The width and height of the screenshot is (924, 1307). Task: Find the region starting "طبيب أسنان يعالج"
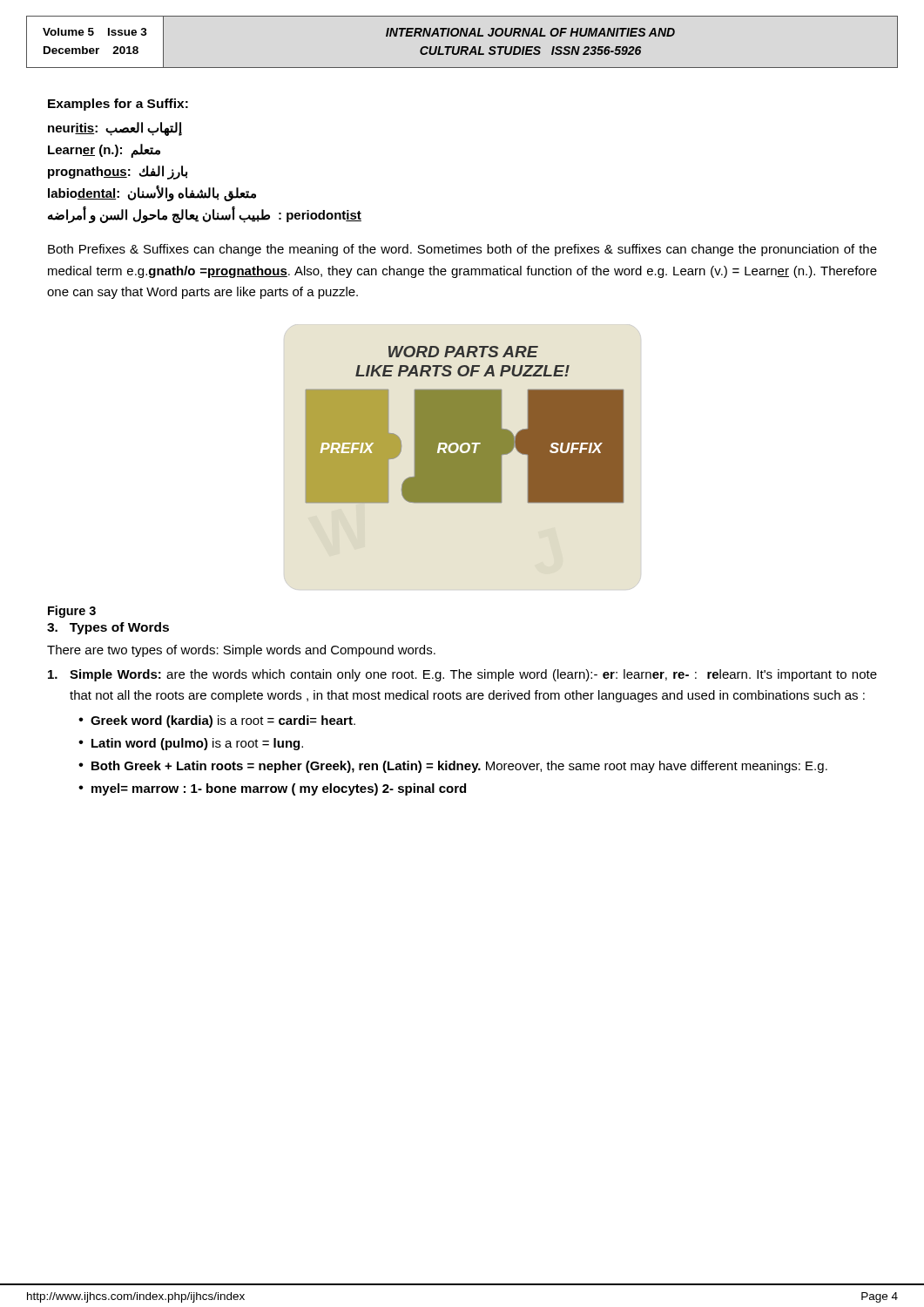point(204,215)
